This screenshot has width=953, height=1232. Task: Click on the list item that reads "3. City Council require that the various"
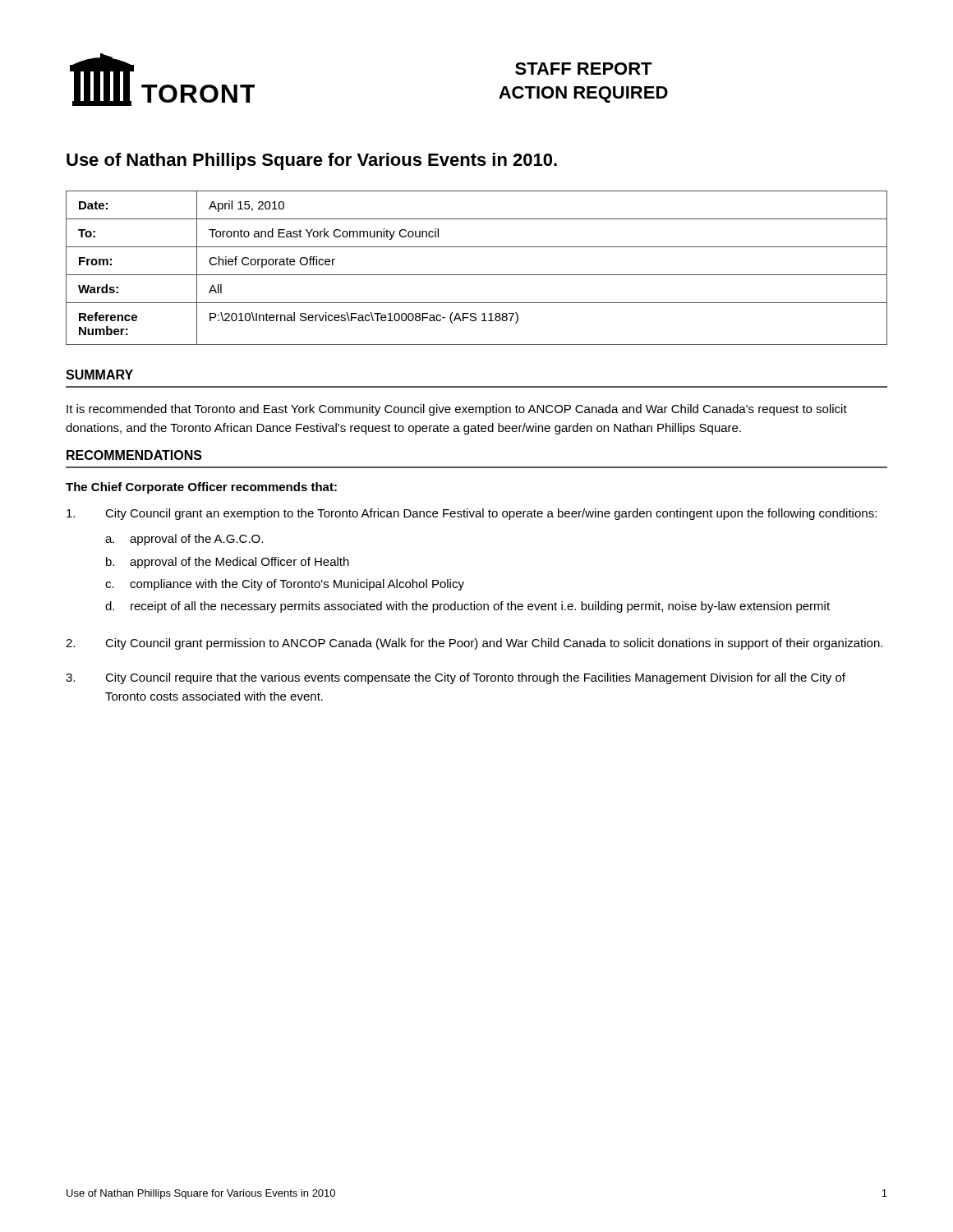[476, 687]
